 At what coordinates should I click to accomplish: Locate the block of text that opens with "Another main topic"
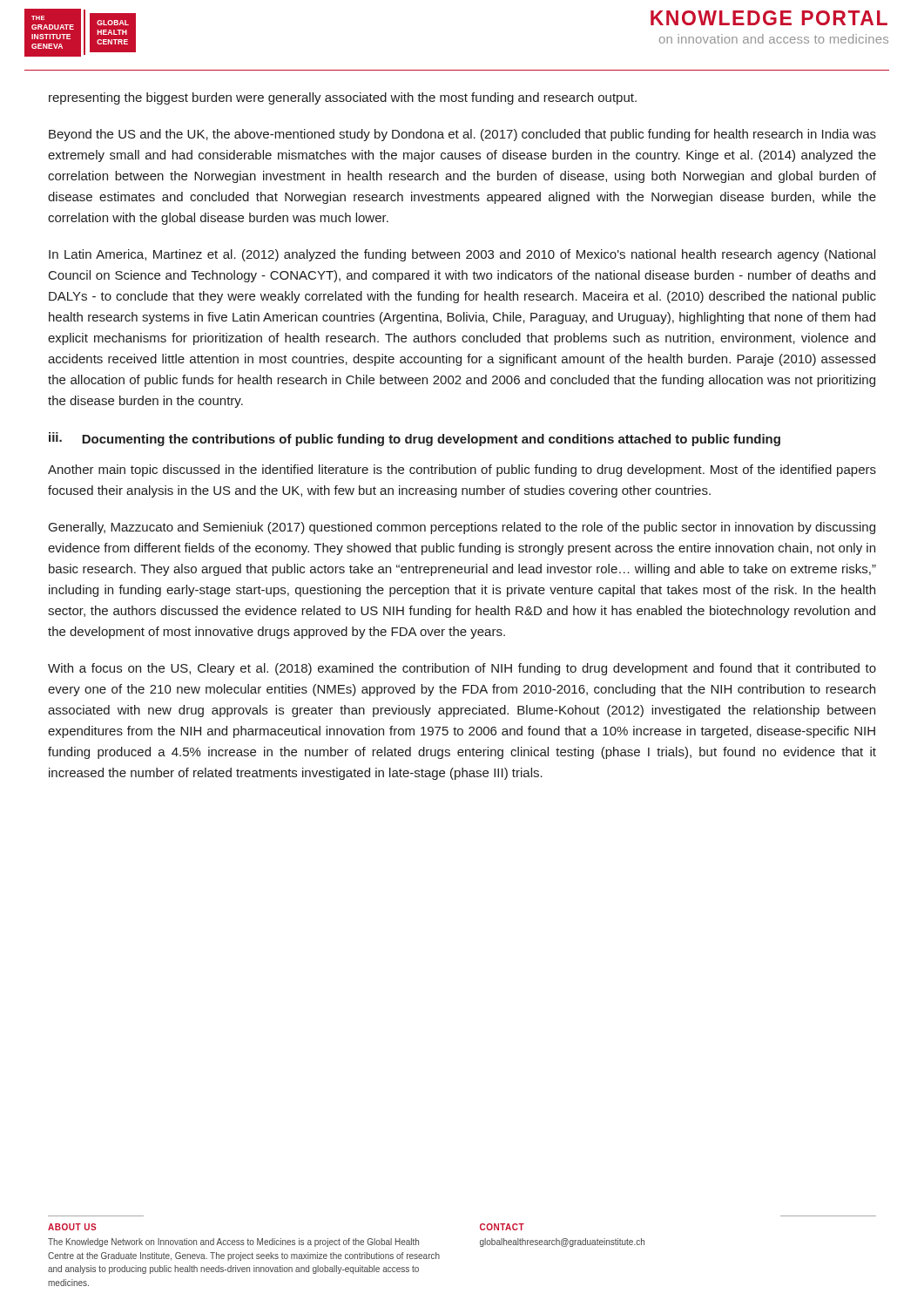coord(462,480)
